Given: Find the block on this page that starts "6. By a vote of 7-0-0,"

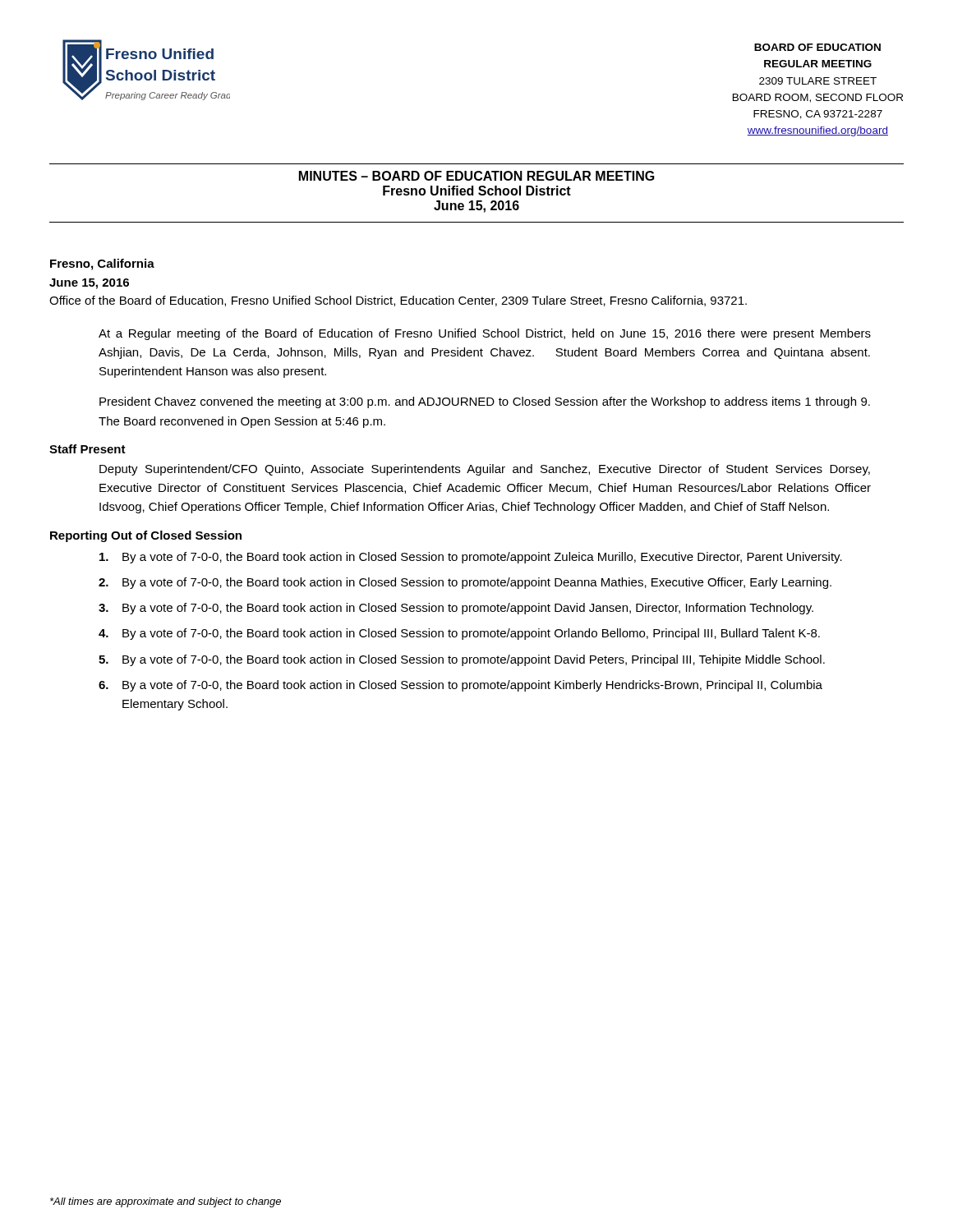Looking at the screenshot, I should (485, 694).
